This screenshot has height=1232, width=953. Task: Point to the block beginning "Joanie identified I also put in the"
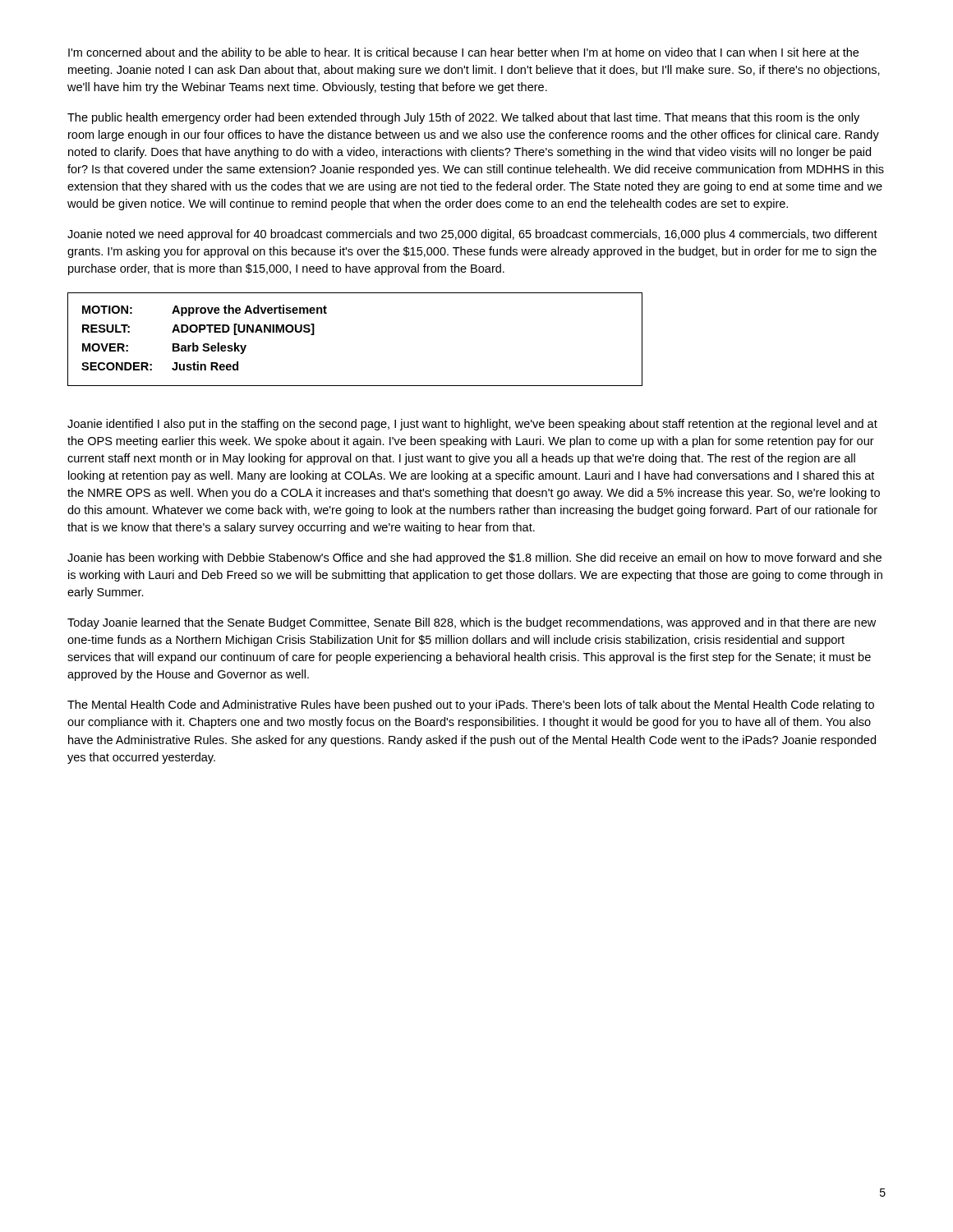click(x=474, y=476)
